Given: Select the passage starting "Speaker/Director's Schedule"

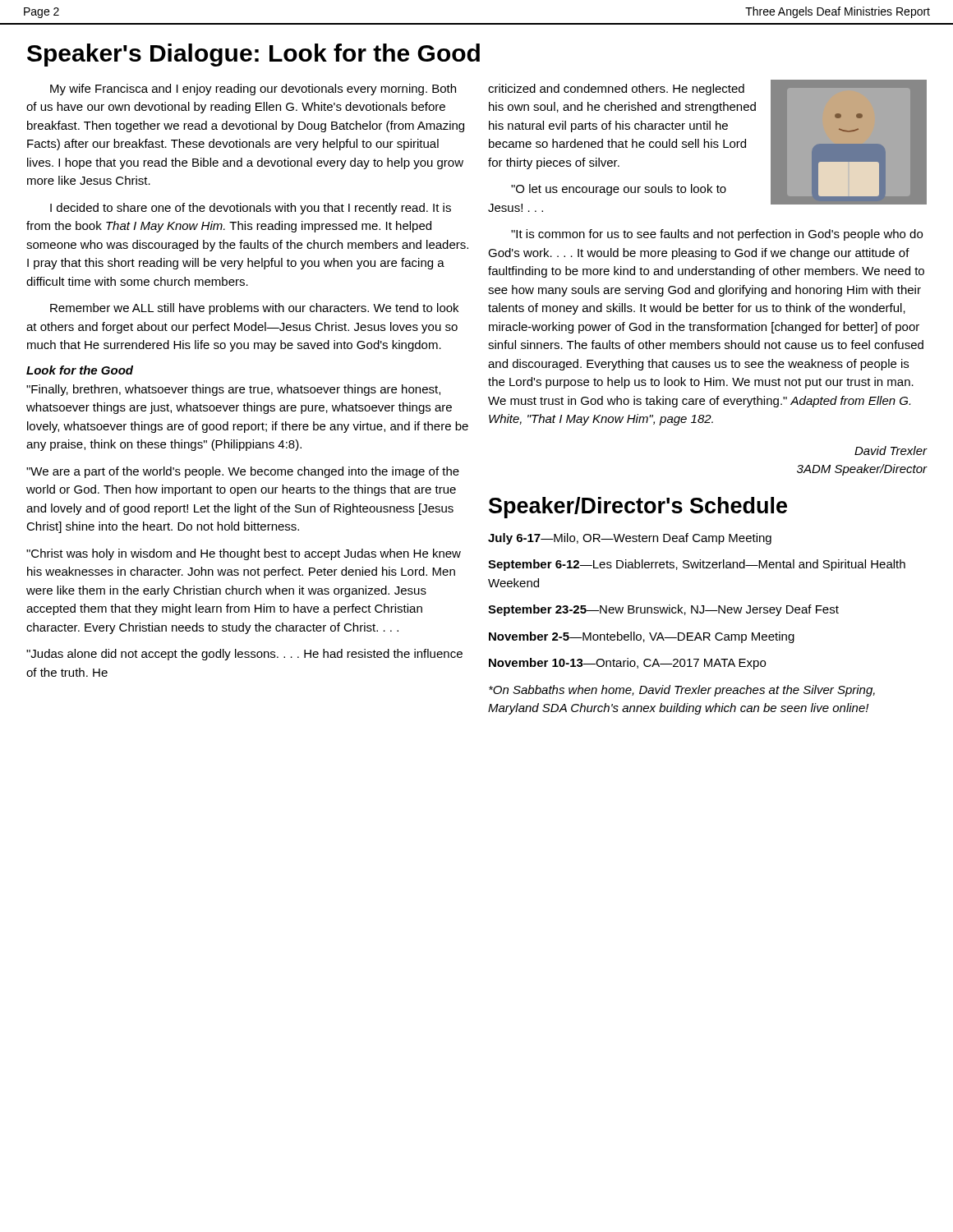Looking at the screenshot, I should [x=638, y=505].
